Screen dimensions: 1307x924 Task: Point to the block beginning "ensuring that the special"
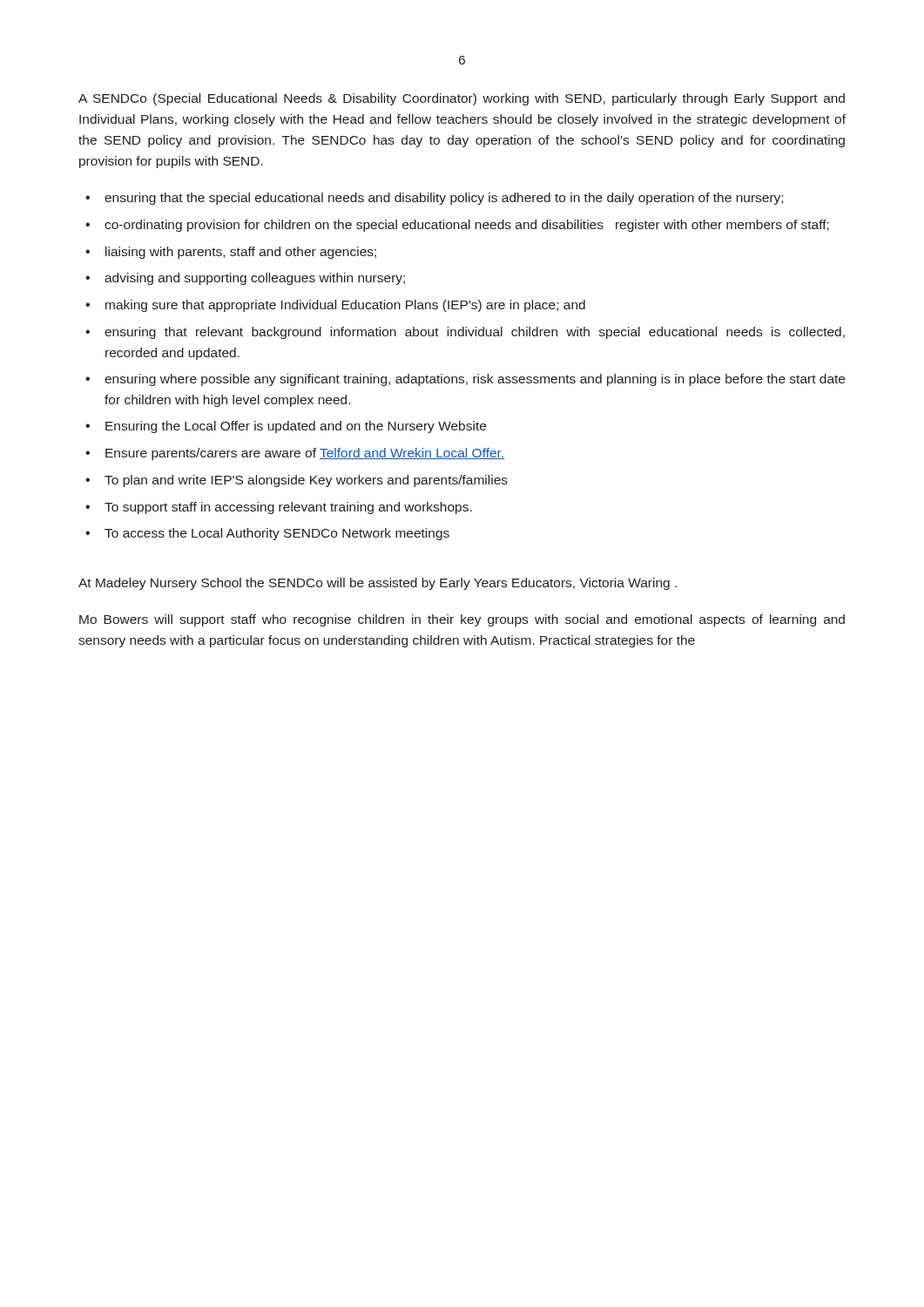point(475,198)
